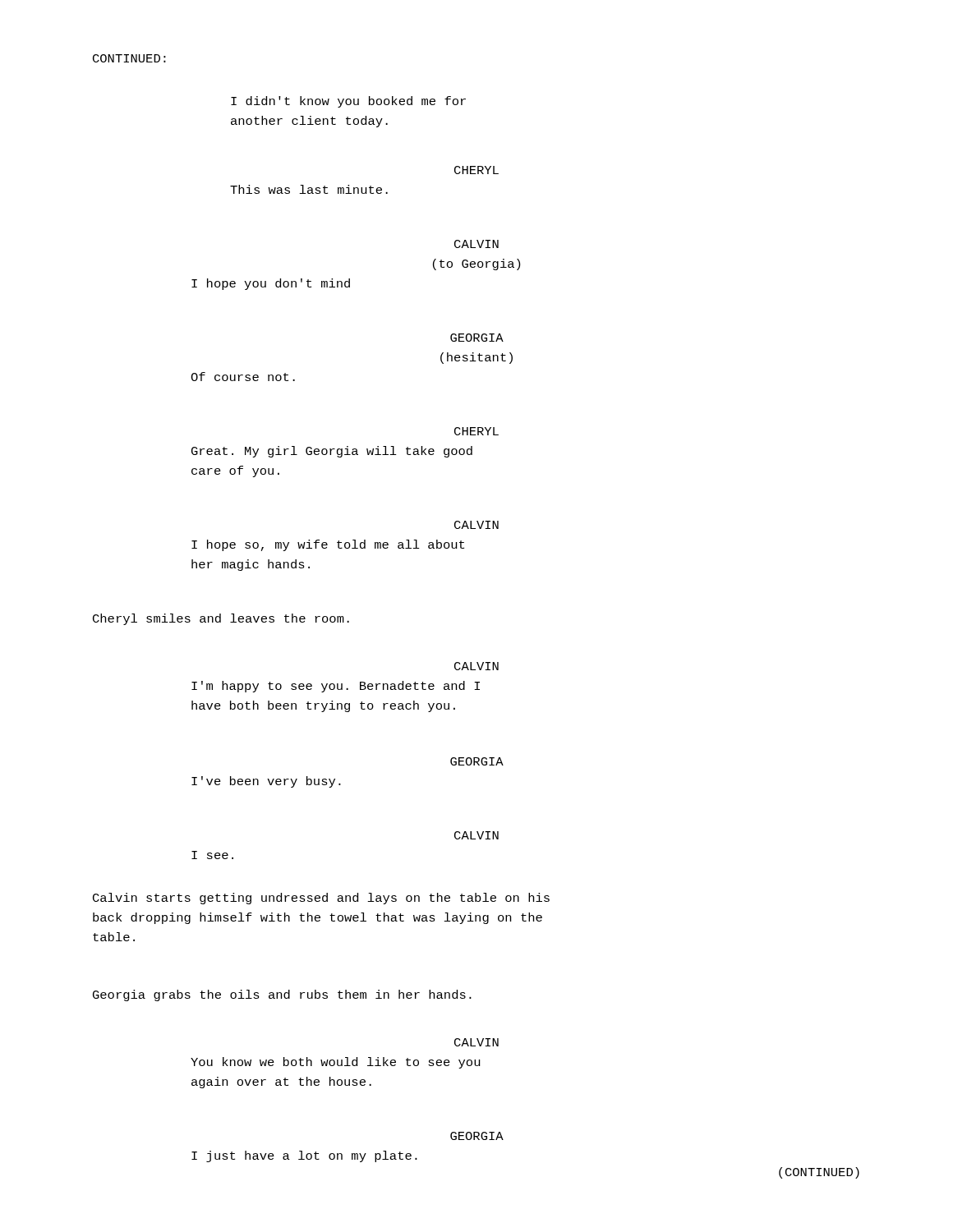
Task: Click where it says "Cheryl smiles and leaves the room."
Action: pyautogui.click(x=222, y=619)
